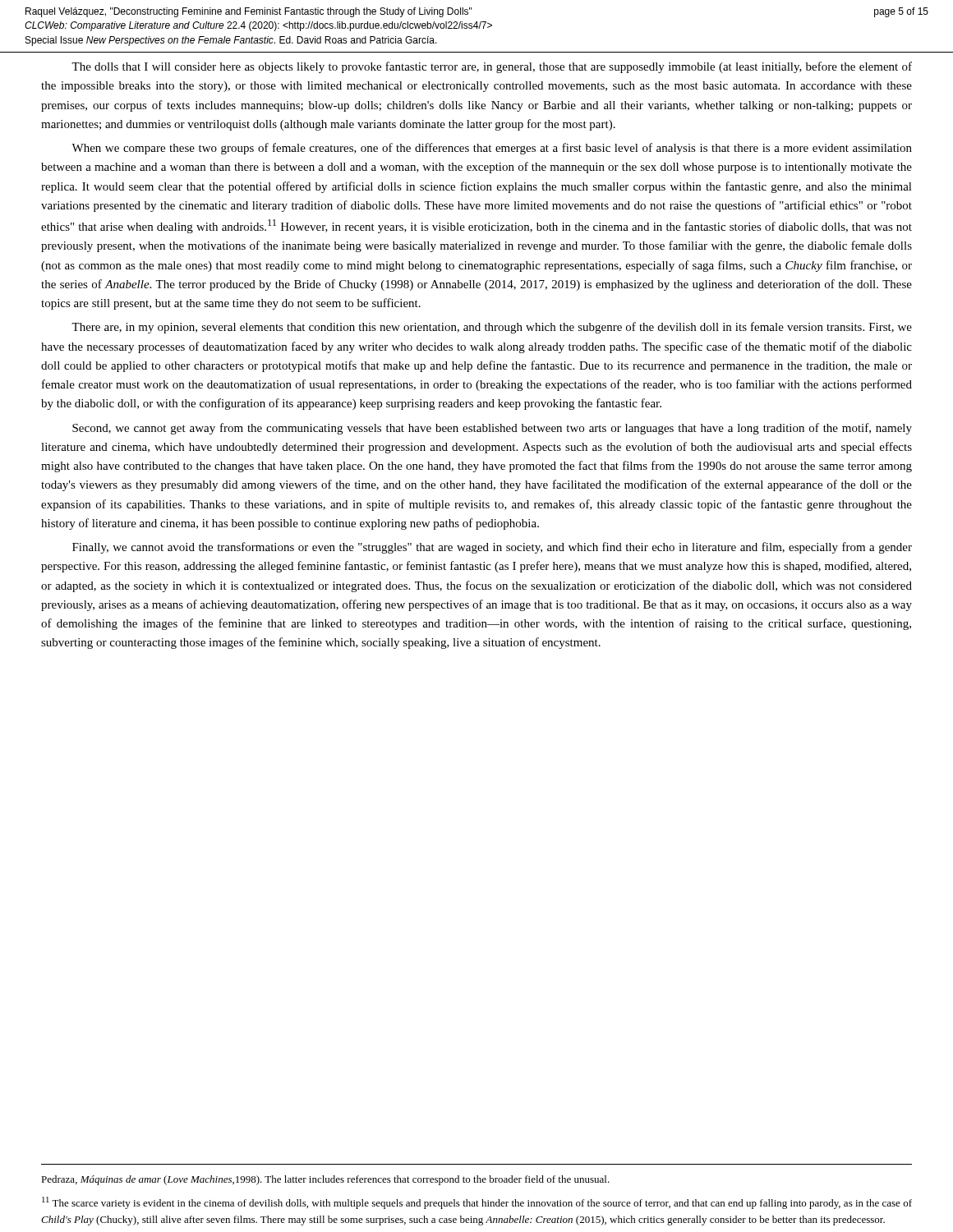Select the text starting "The dolls that I will consider here as"
Viewport: 953px width, 1232px height.
coord(476,355)
